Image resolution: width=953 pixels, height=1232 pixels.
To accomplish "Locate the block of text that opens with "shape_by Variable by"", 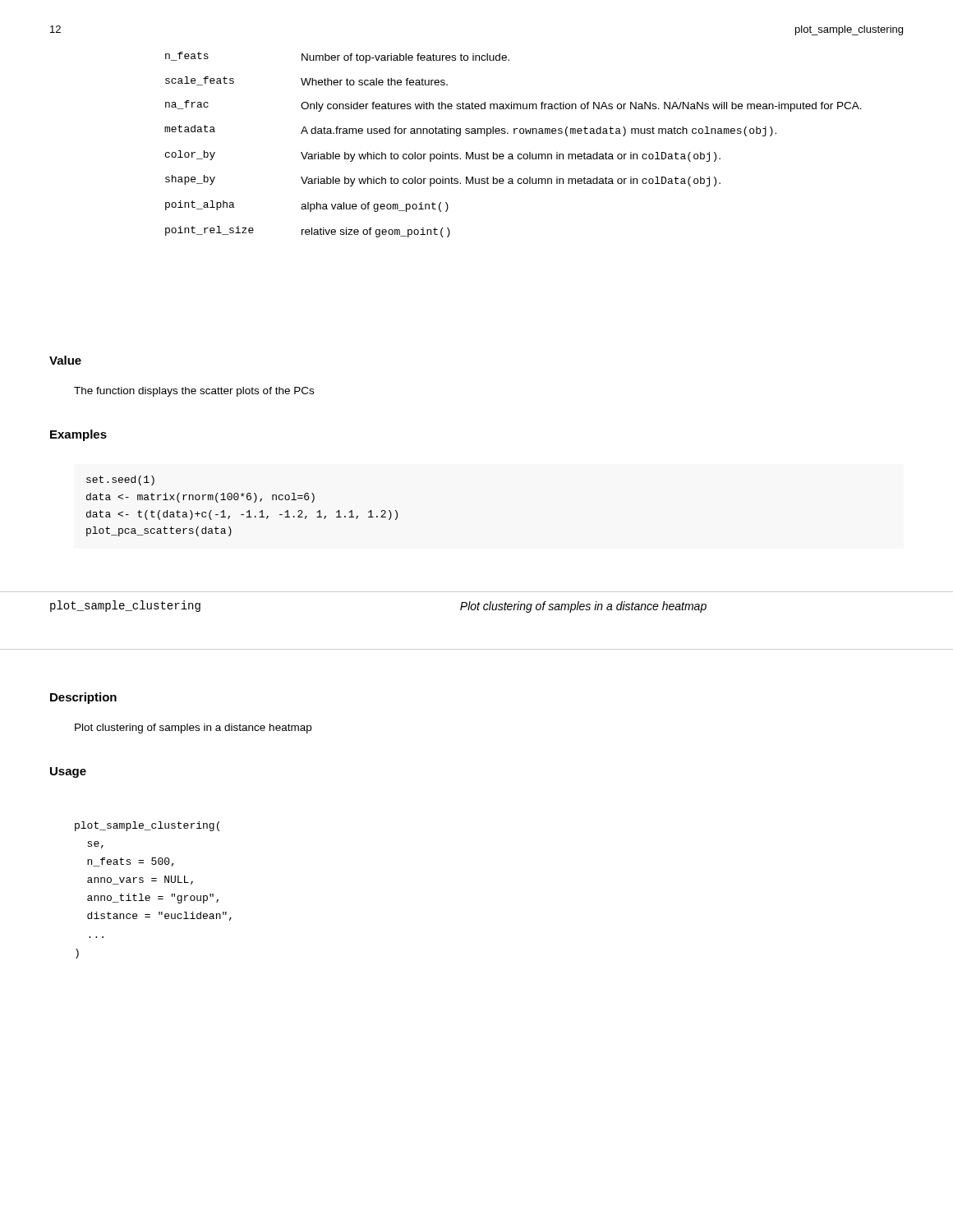I will 534,181.
